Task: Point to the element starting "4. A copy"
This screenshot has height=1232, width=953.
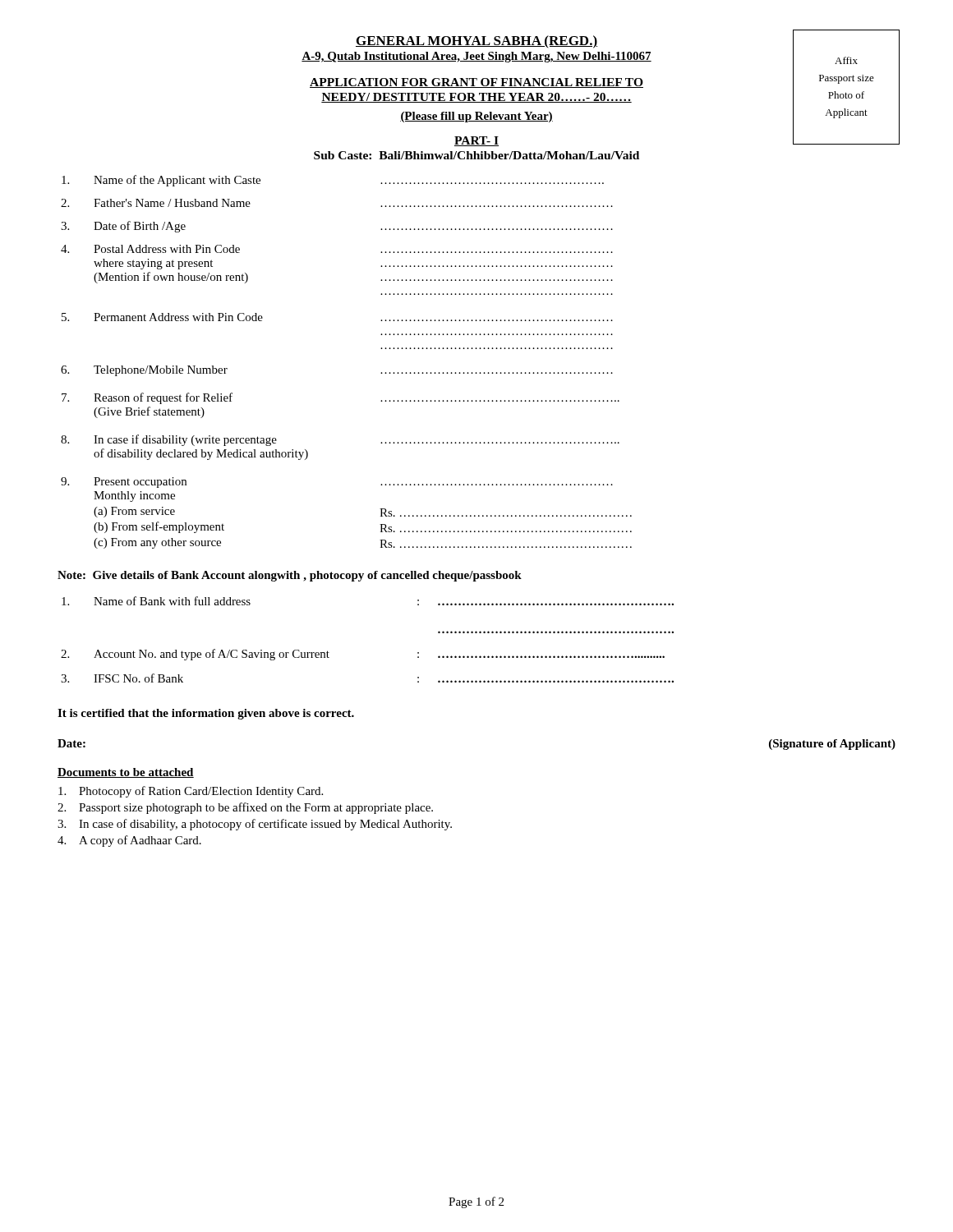Action: pyautogui.click(x=130, y=841)
